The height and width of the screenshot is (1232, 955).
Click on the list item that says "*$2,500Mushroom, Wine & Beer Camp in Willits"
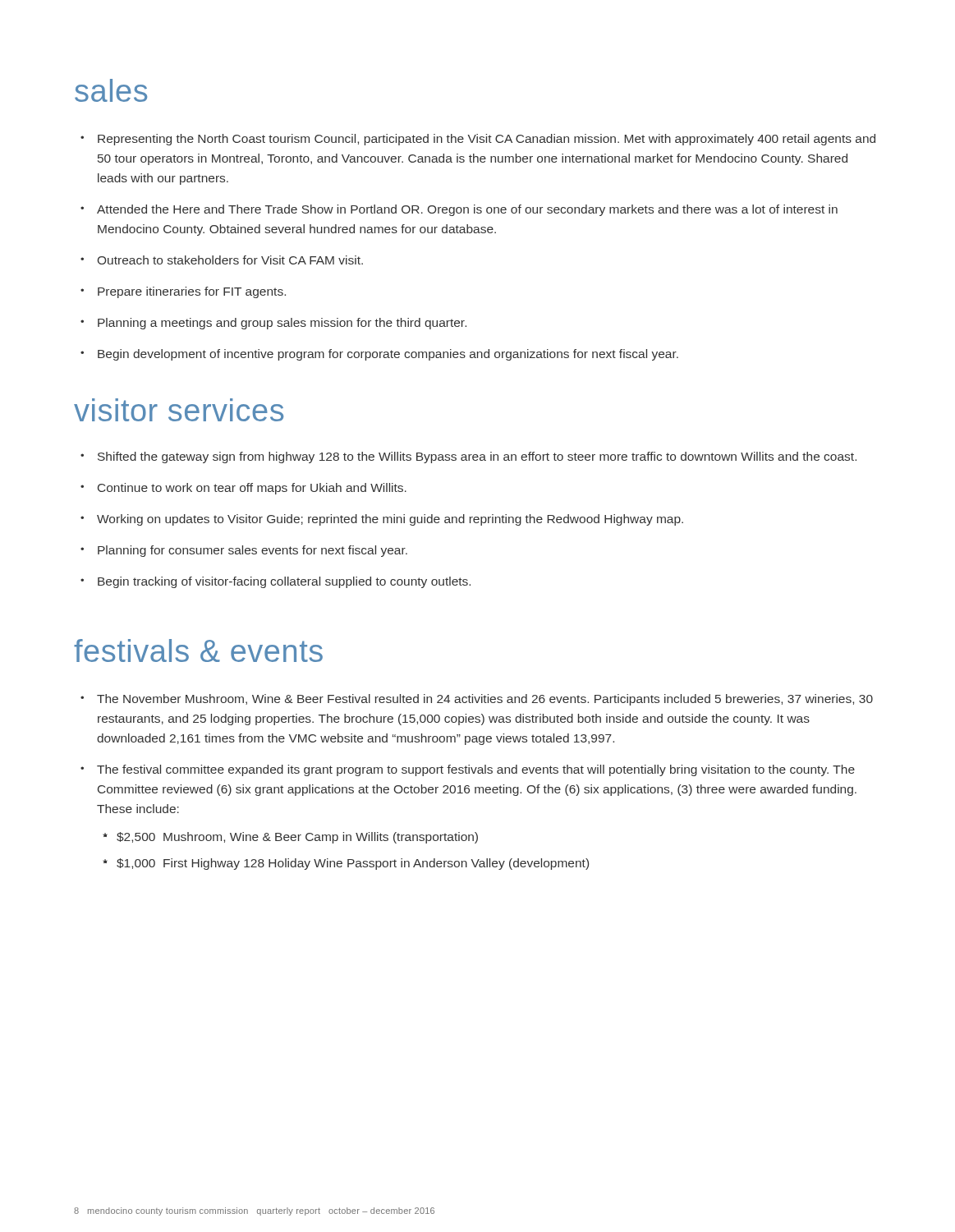point(288,837)
